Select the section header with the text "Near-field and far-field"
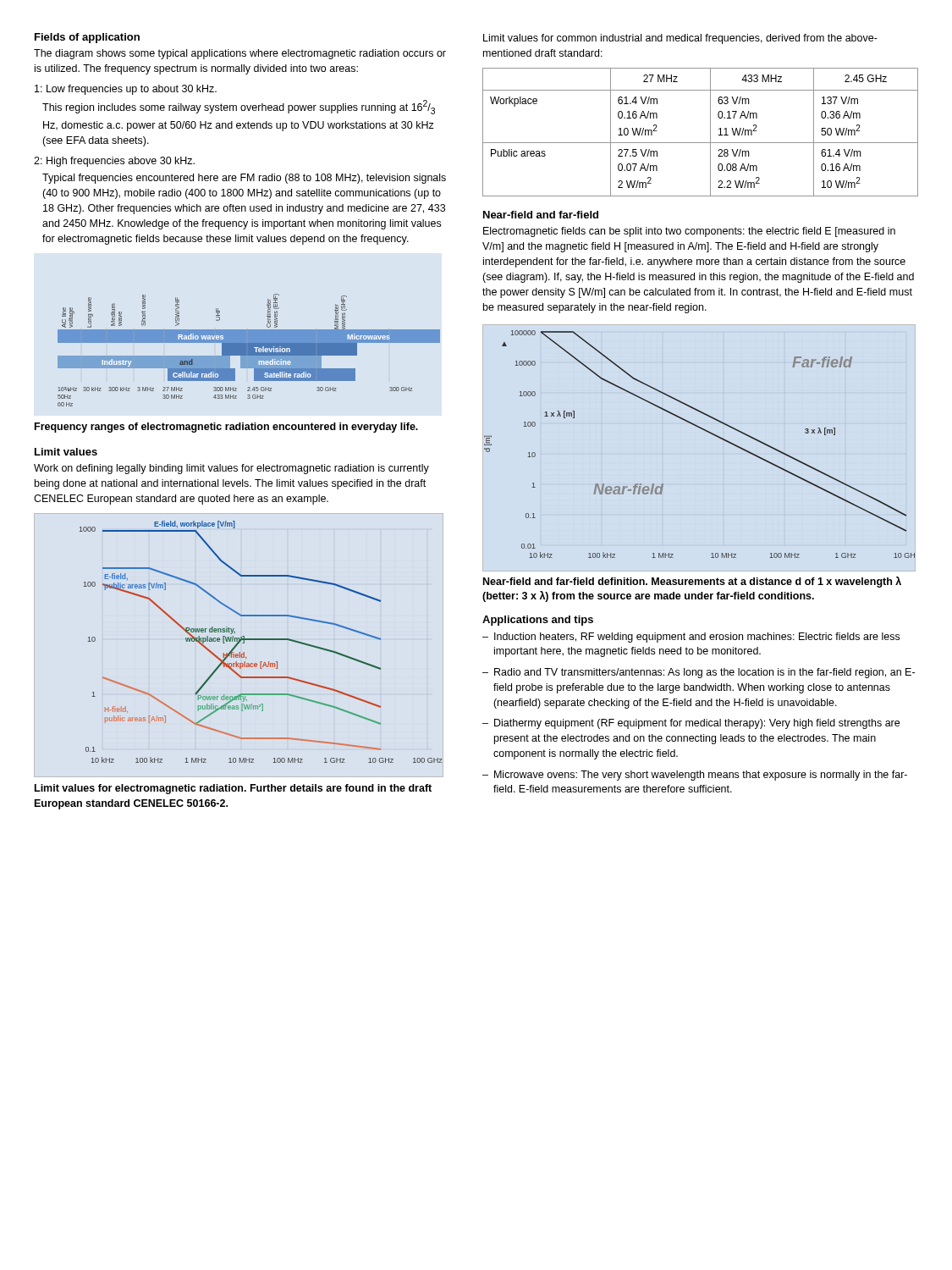The image size is (952, 1270). tap(541, 215)
